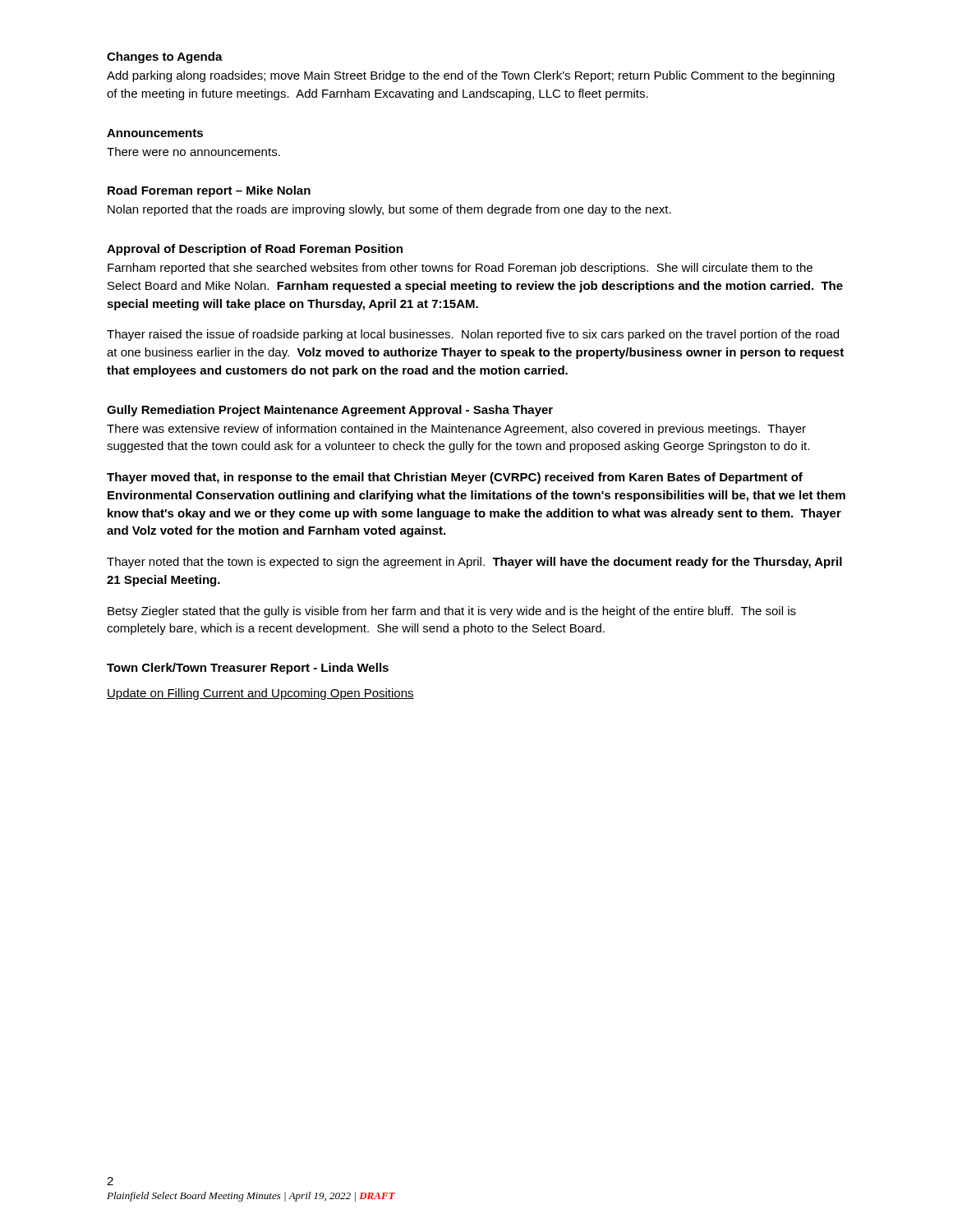Click on the block starting "Farnham reported that she"
953x1232 pixels.
[475, 285]
